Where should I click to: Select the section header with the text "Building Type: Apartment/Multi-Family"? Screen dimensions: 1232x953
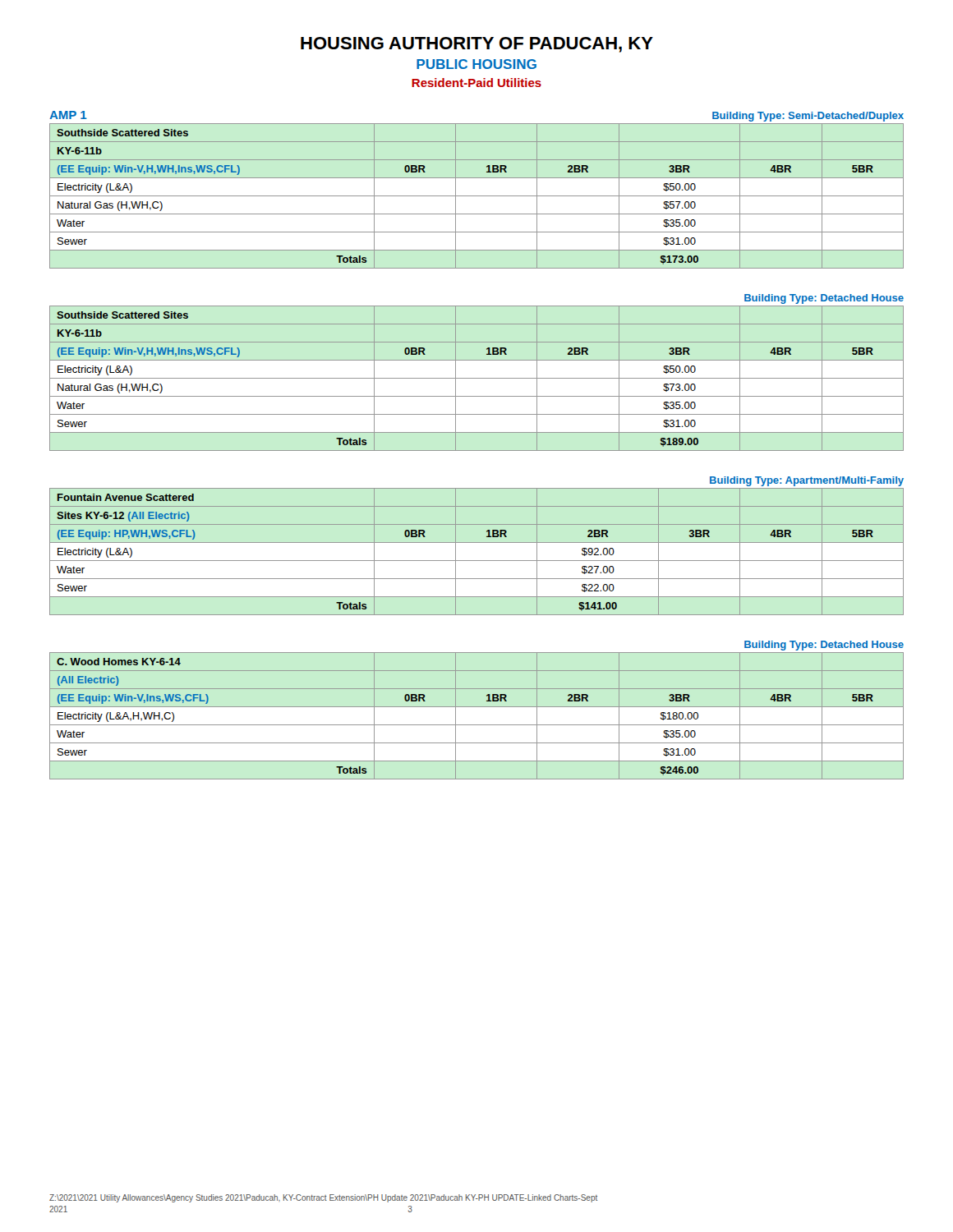(x=806, y=480)
